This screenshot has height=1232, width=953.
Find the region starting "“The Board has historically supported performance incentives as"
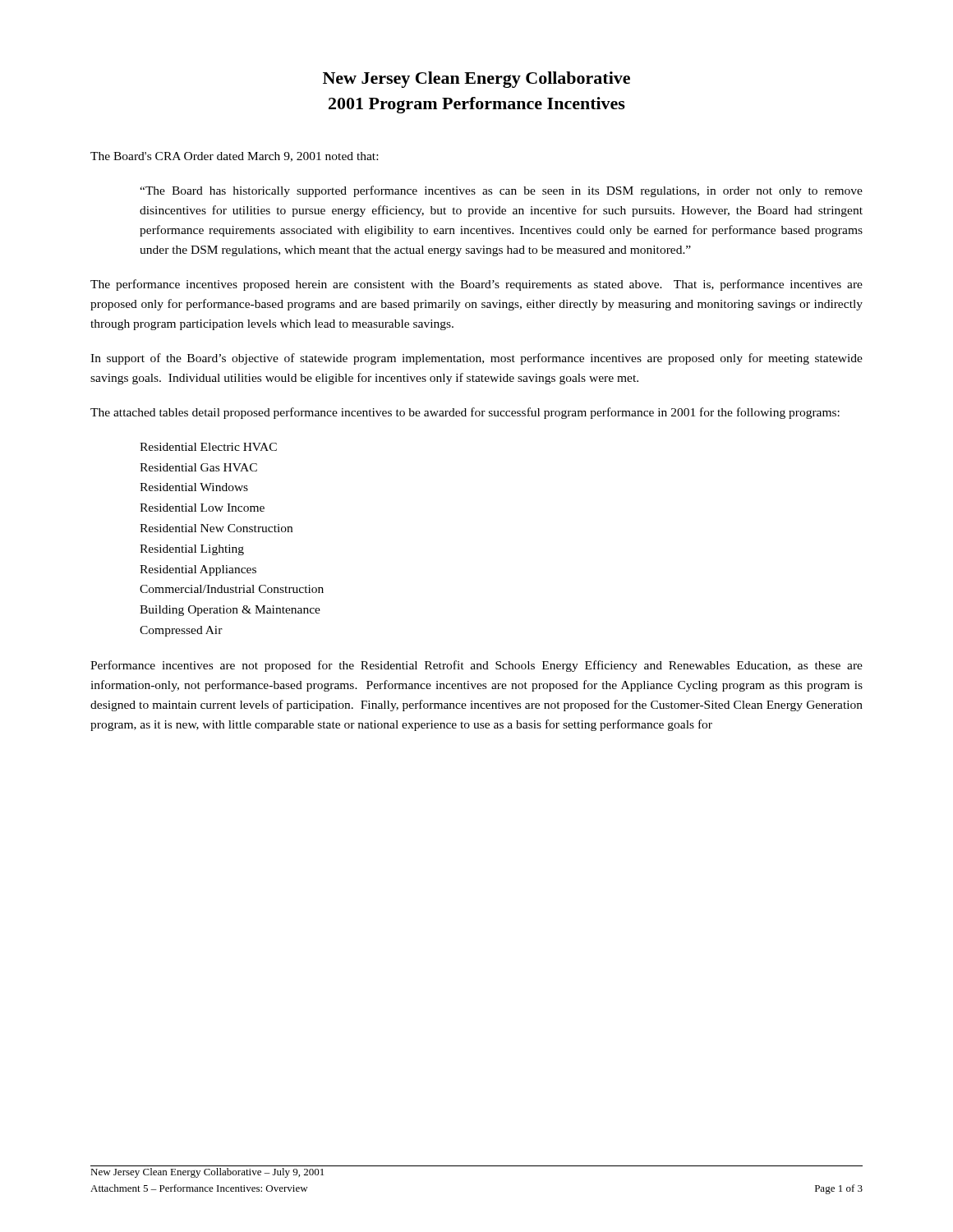pos(501,219)
